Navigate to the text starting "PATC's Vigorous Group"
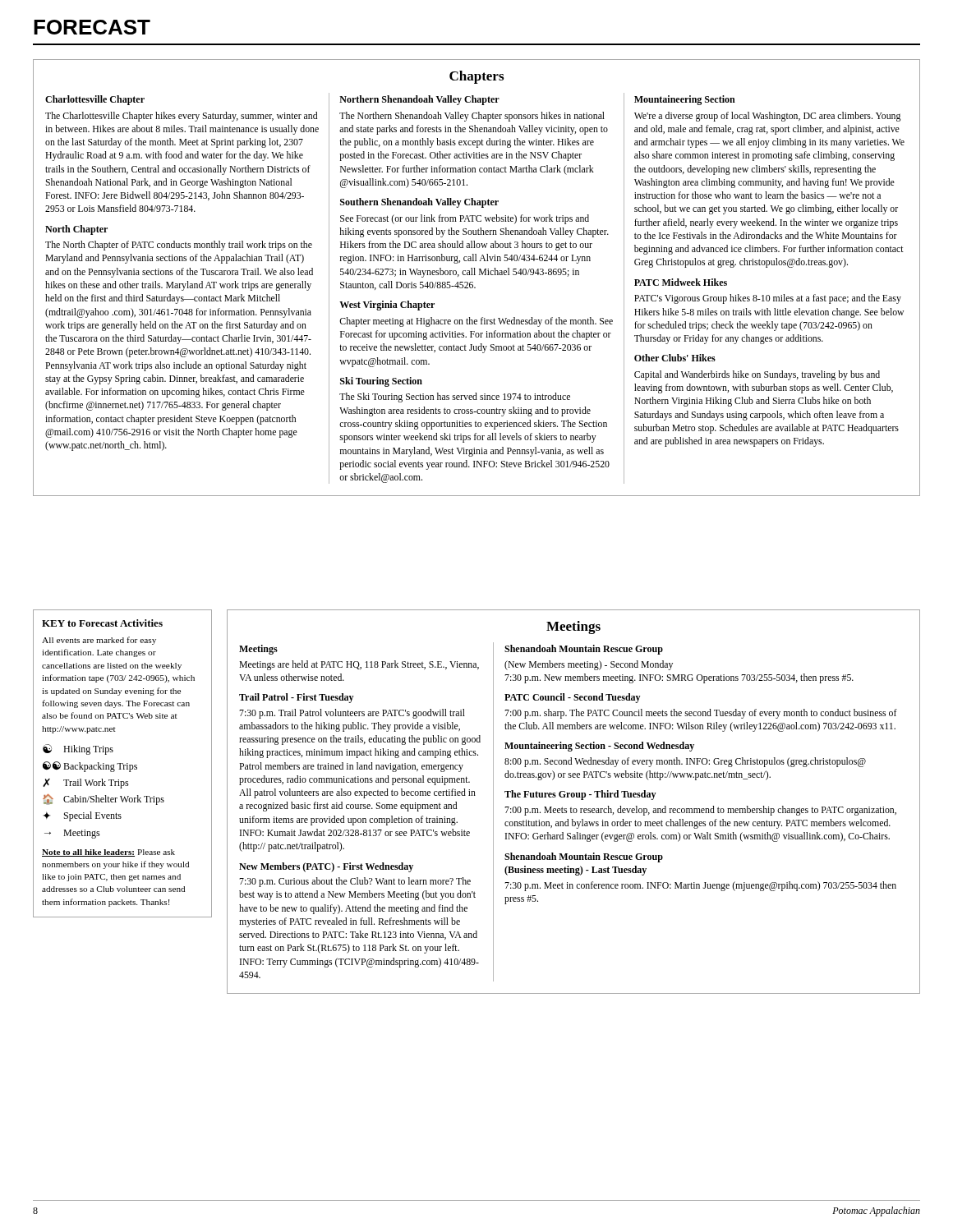 point(769,318)
